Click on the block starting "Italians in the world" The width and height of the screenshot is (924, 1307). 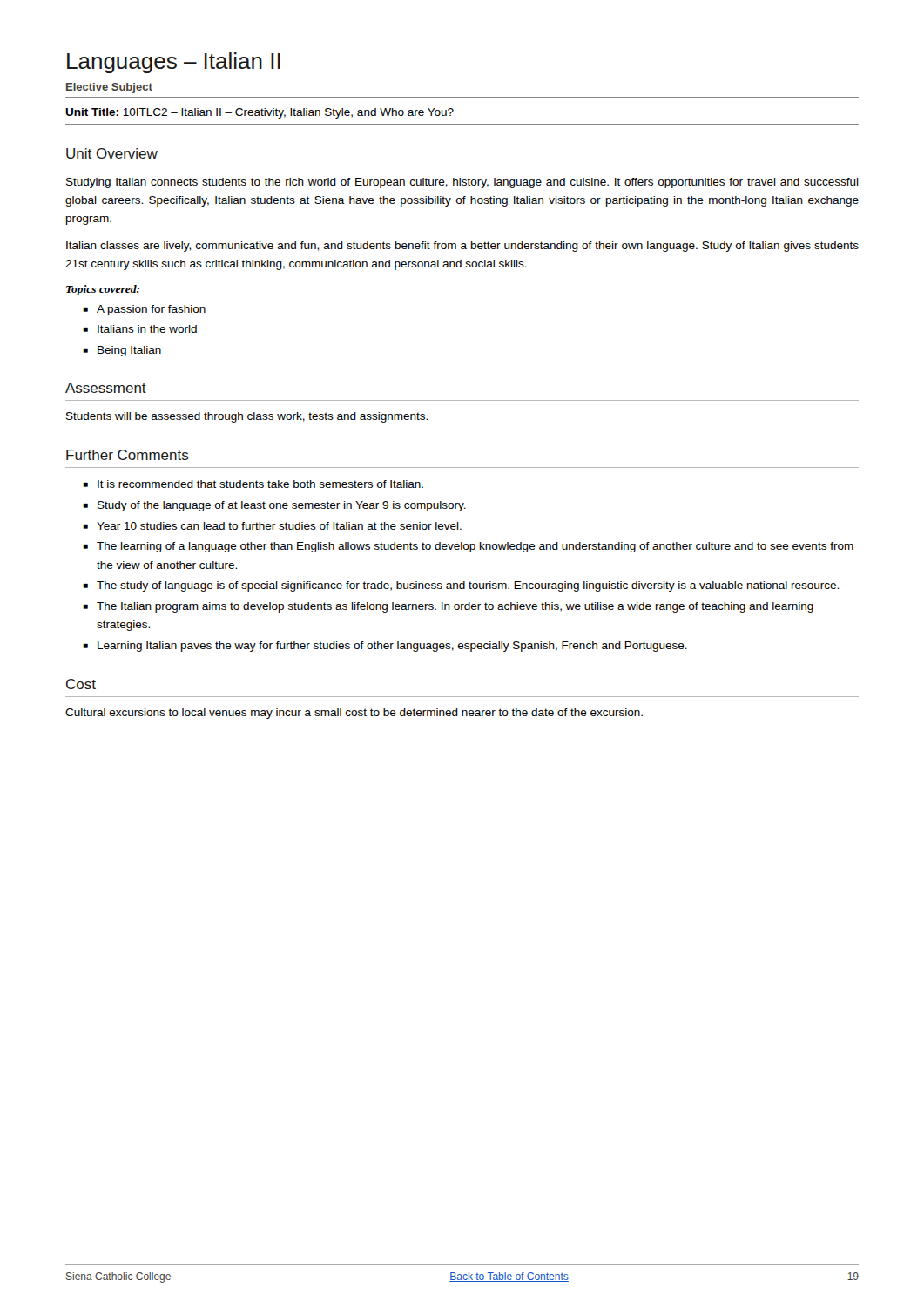[x=140, y=329]
